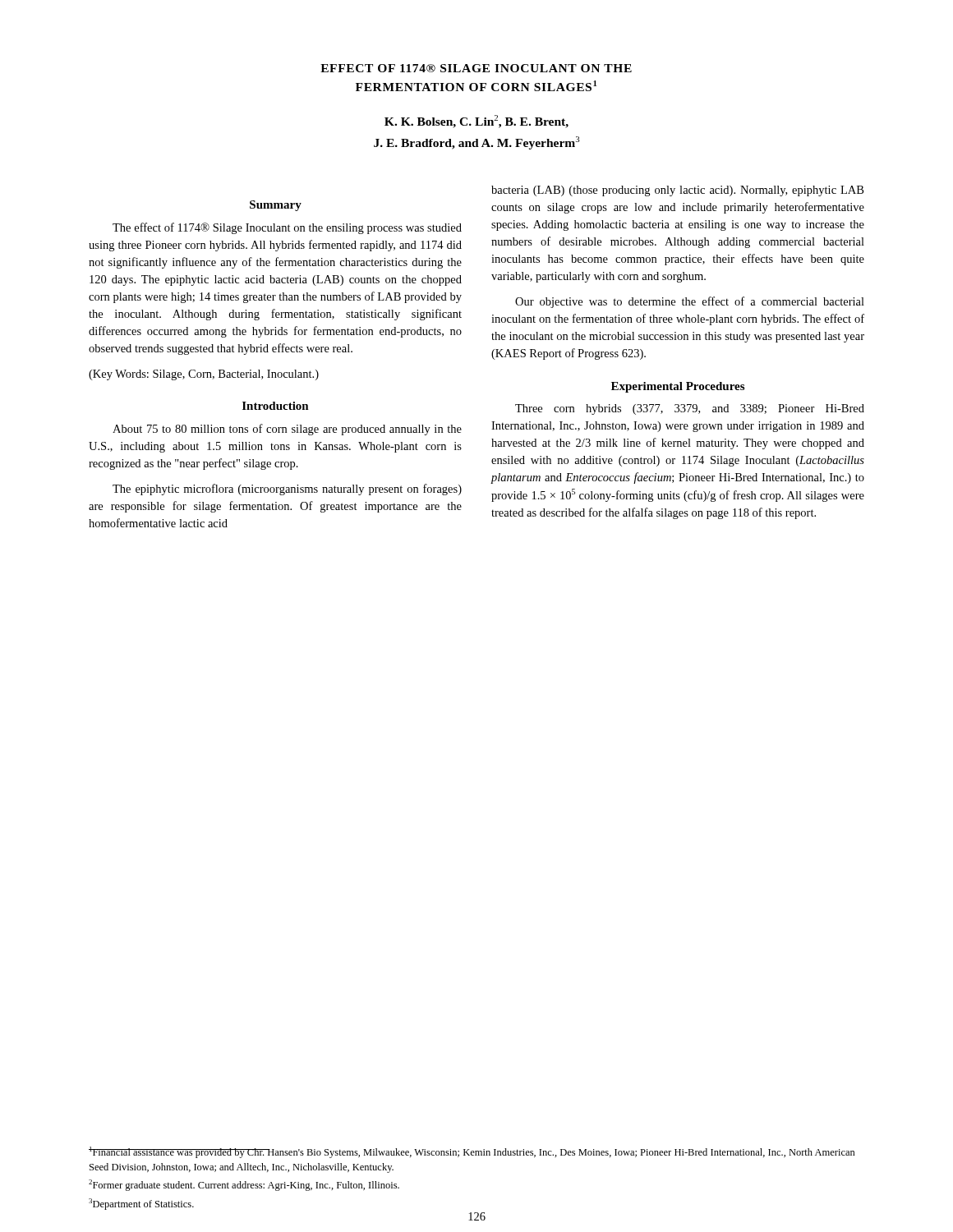Screen dimensions: 1232x953
Task: Locate the block of text that opens with "The effect of 1174® Silage Inoculant"
Action: [x=275, y=288]
